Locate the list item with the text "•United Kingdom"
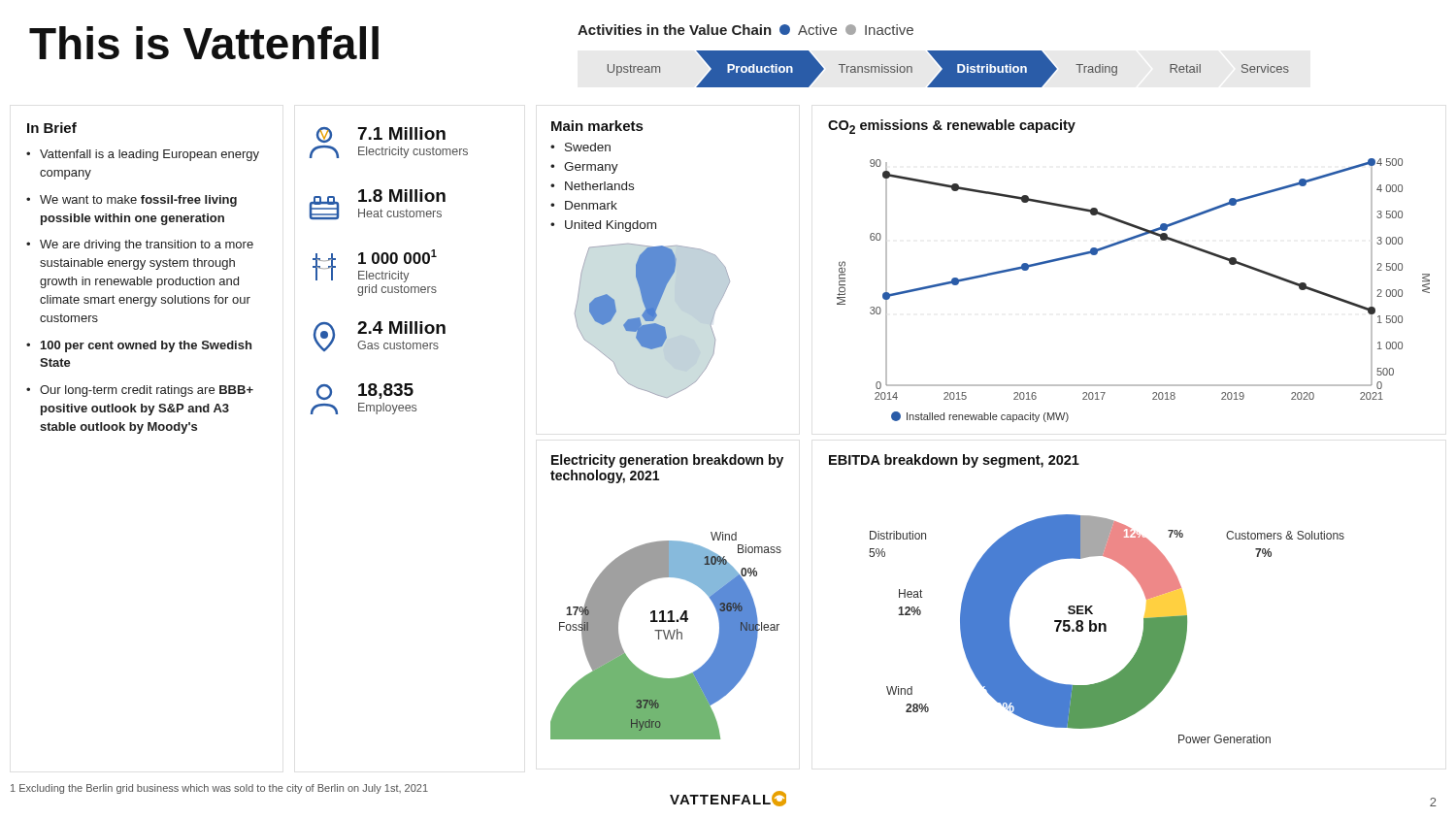 (x=604, y=225)
